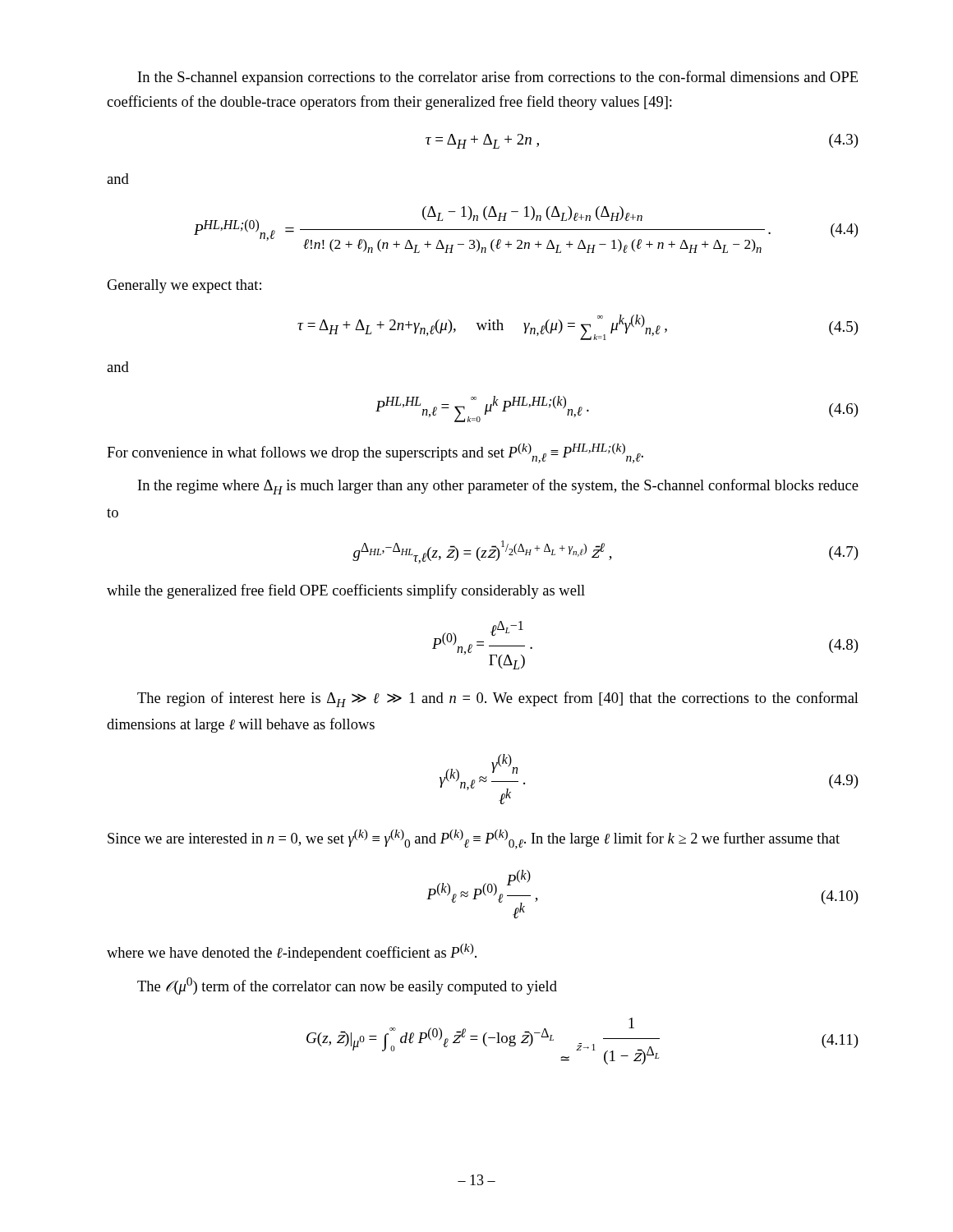Locate the formula that opens with "P(k)ℓ ≈ P(0)ℓ P(k) ℓk"
Viewport: 953px width, 1232px height.
pyautogui.click(x=519, y=896)
